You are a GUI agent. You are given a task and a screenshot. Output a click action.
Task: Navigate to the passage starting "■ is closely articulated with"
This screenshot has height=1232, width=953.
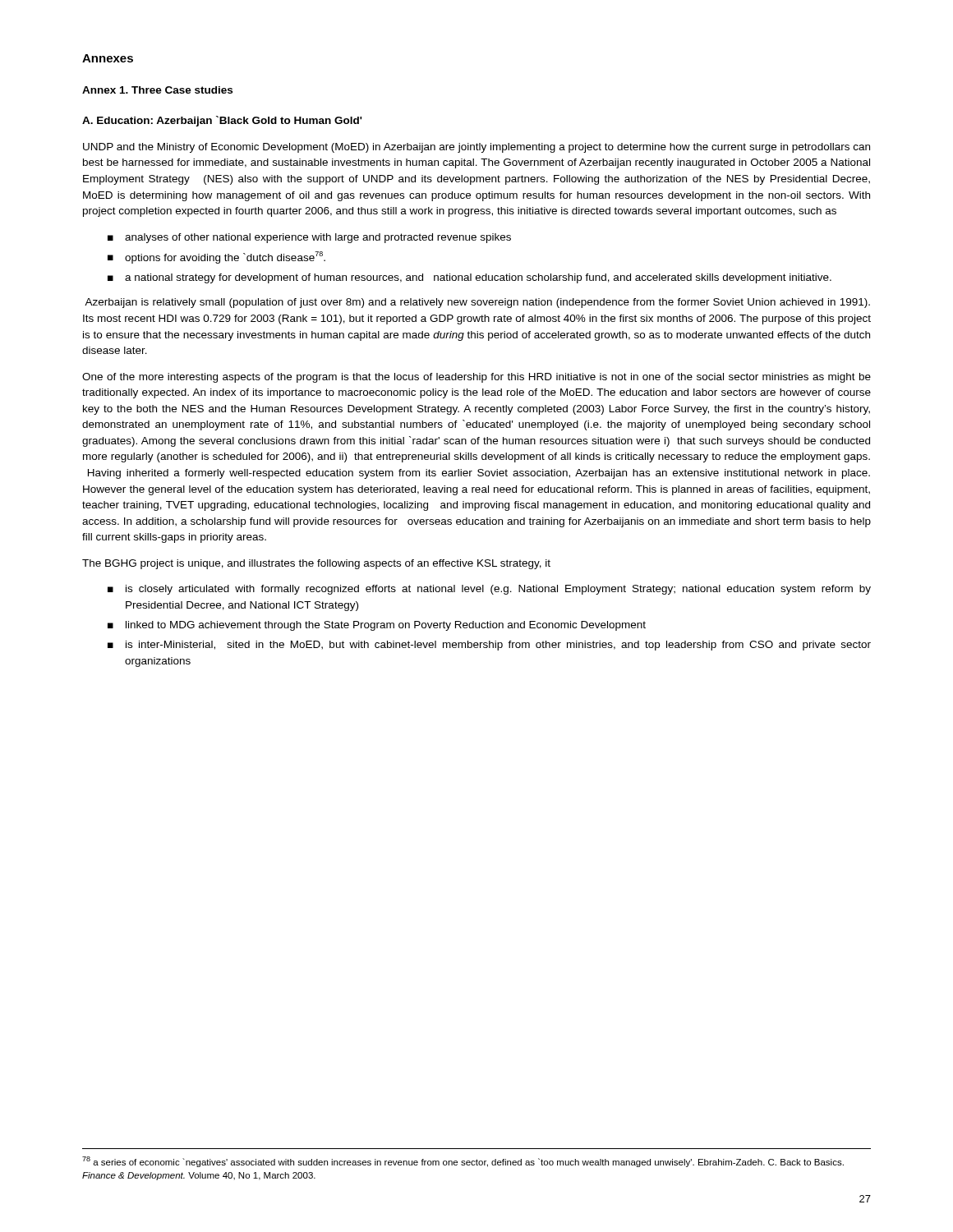coord(489,597)
